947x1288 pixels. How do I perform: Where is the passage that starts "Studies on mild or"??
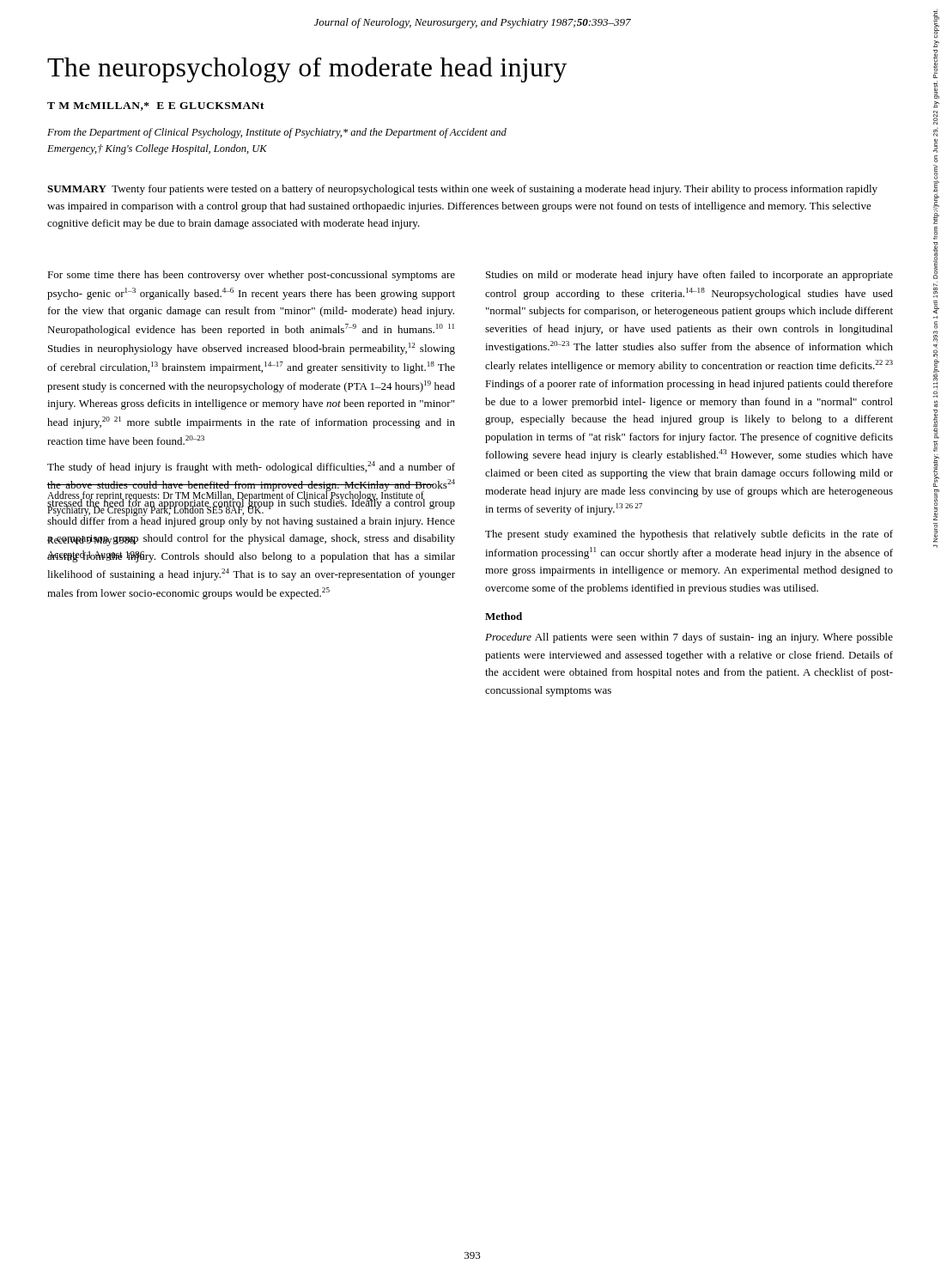pyautogui.click(x=689, y=432)
